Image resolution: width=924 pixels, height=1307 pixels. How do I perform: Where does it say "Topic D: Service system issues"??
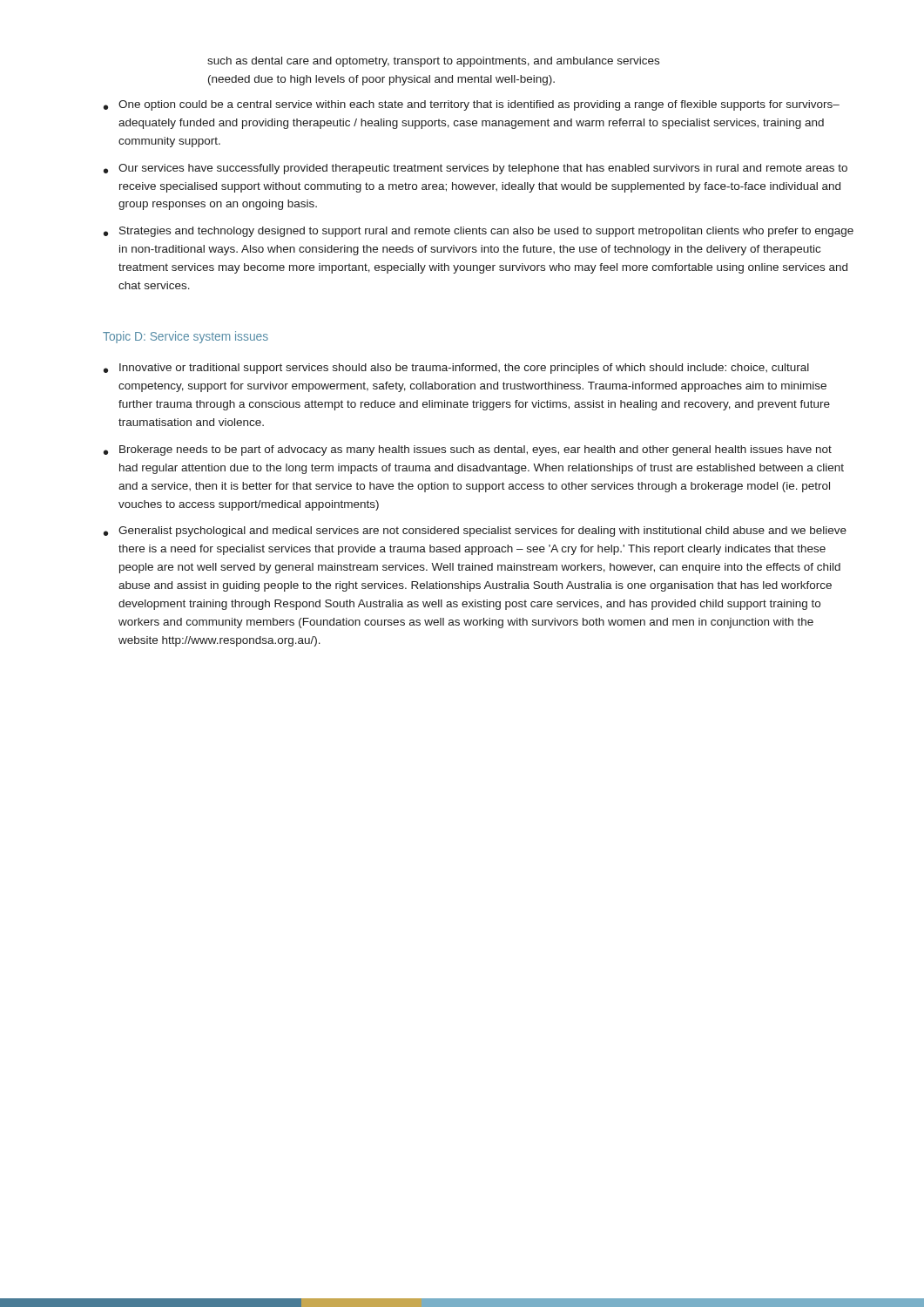tap(186, 337)
